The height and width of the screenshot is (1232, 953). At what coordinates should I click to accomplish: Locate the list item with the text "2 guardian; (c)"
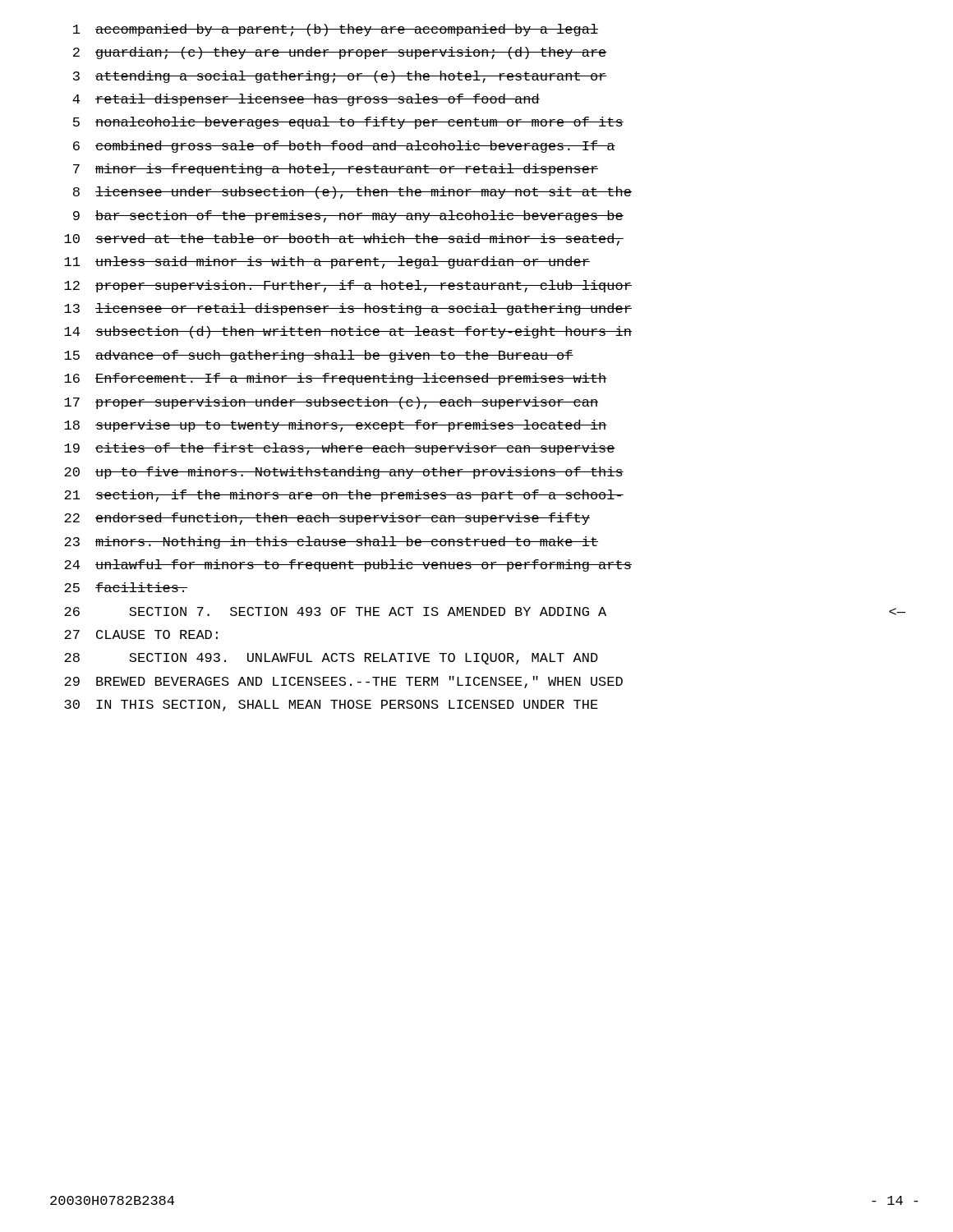coord(328,54)
